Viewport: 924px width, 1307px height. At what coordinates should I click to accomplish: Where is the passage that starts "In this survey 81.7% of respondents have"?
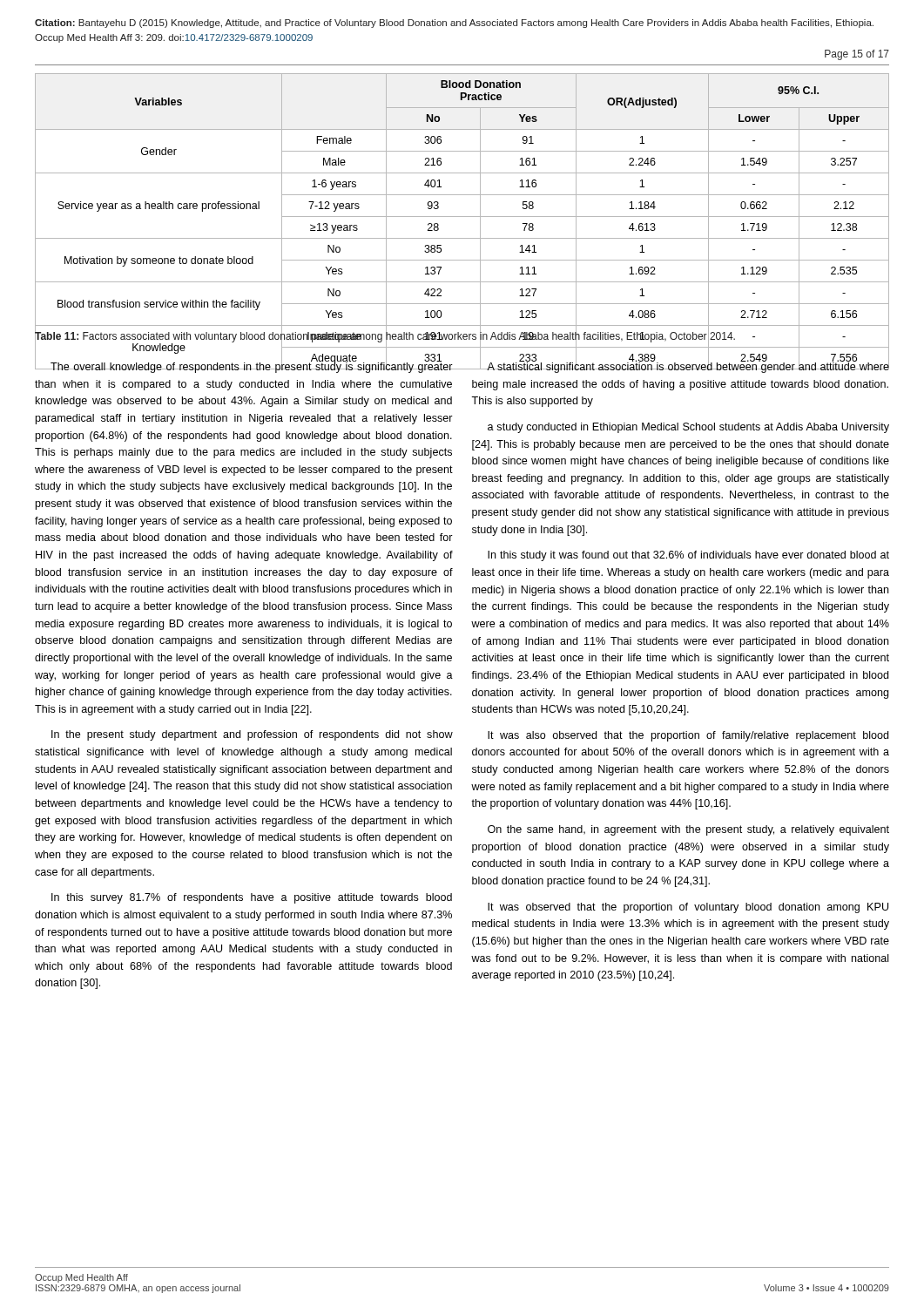(244, 941)
